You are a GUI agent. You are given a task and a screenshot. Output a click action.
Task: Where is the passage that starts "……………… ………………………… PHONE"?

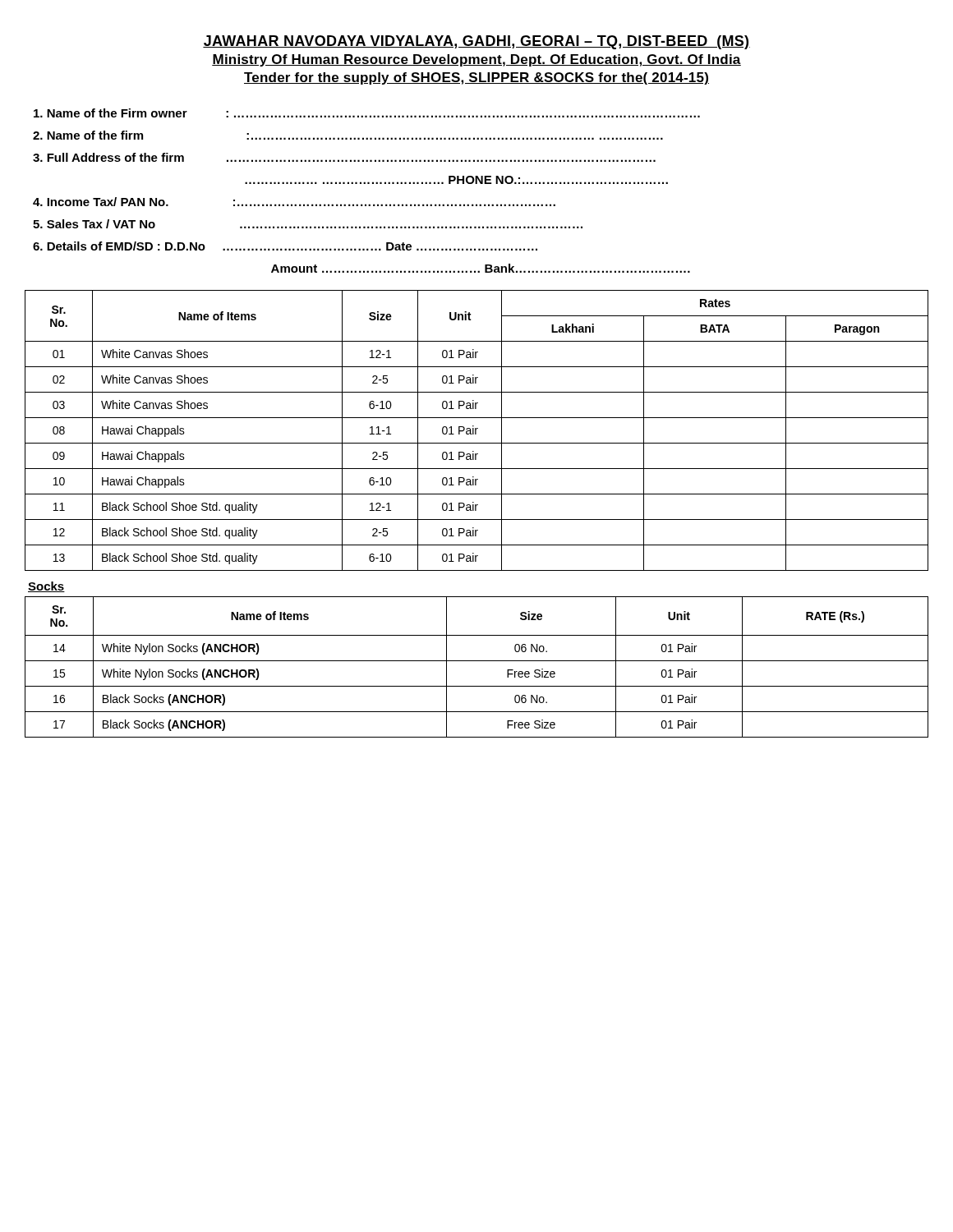[x=446, y=179]
